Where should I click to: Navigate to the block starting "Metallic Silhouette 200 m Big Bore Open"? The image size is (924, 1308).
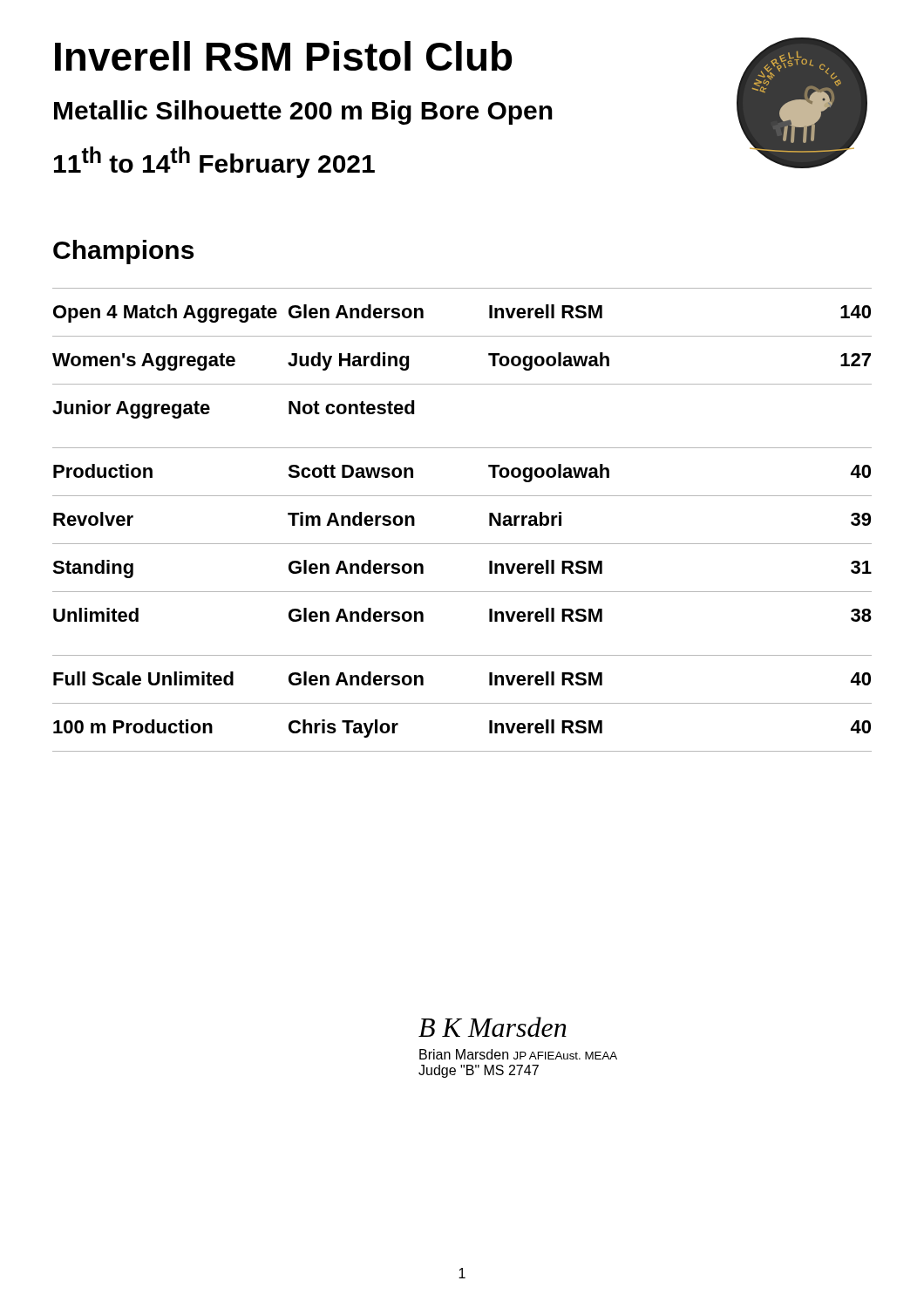pos(384,110)
